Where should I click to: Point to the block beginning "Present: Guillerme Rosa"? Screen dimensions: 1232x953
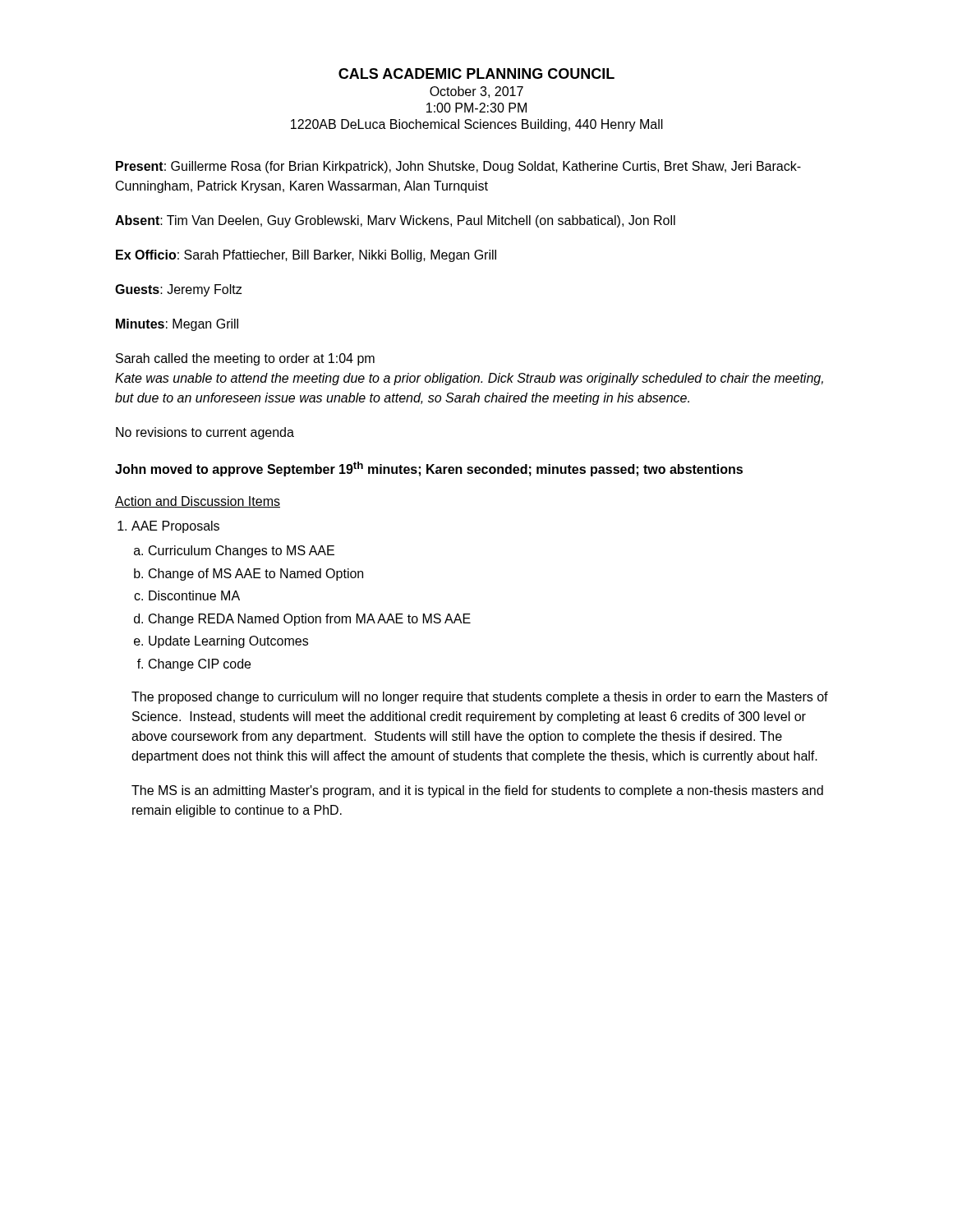click(458, 176)
